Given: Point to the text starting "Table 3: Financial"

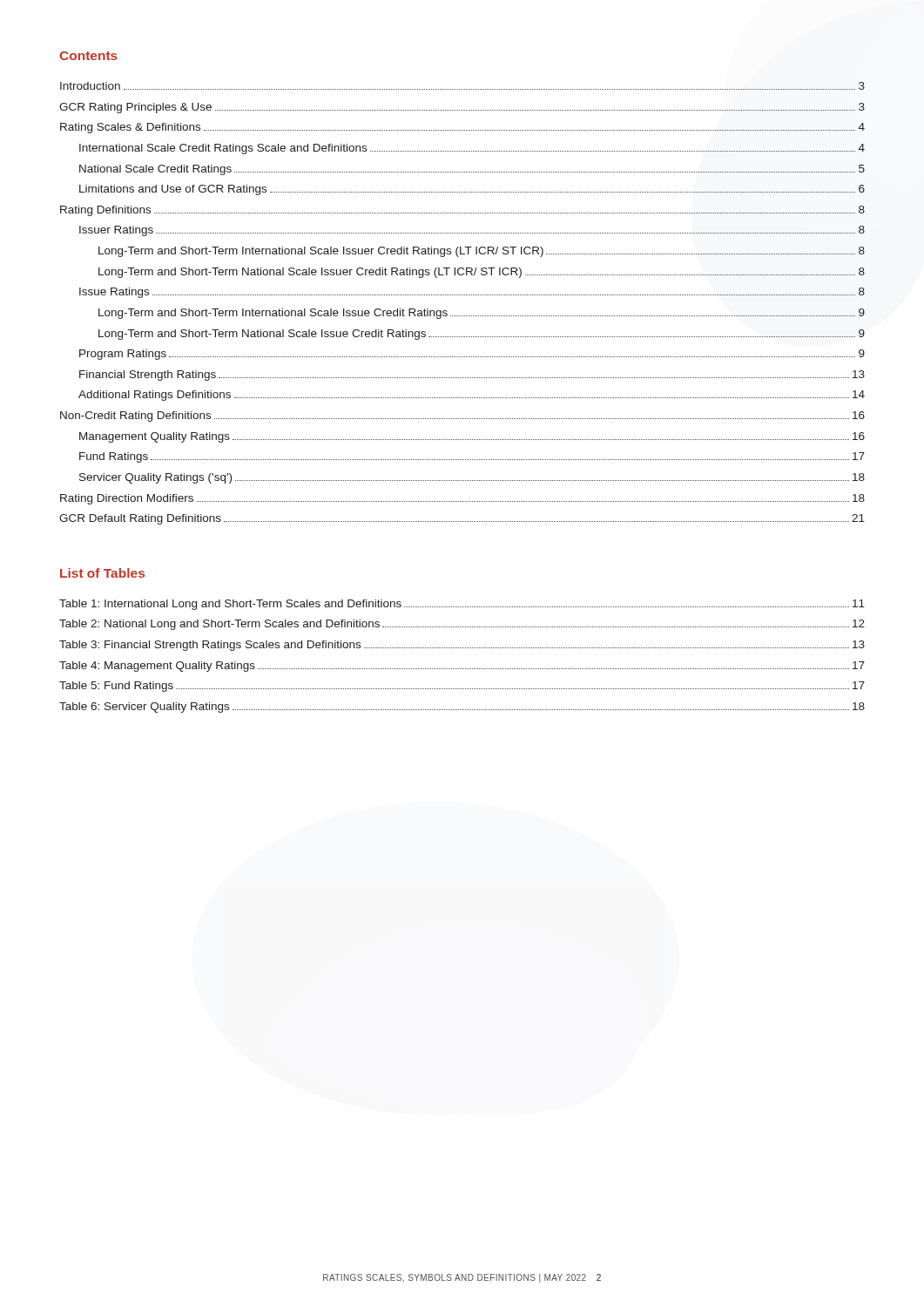Looking at the screenshot, I should pos(462,645).
